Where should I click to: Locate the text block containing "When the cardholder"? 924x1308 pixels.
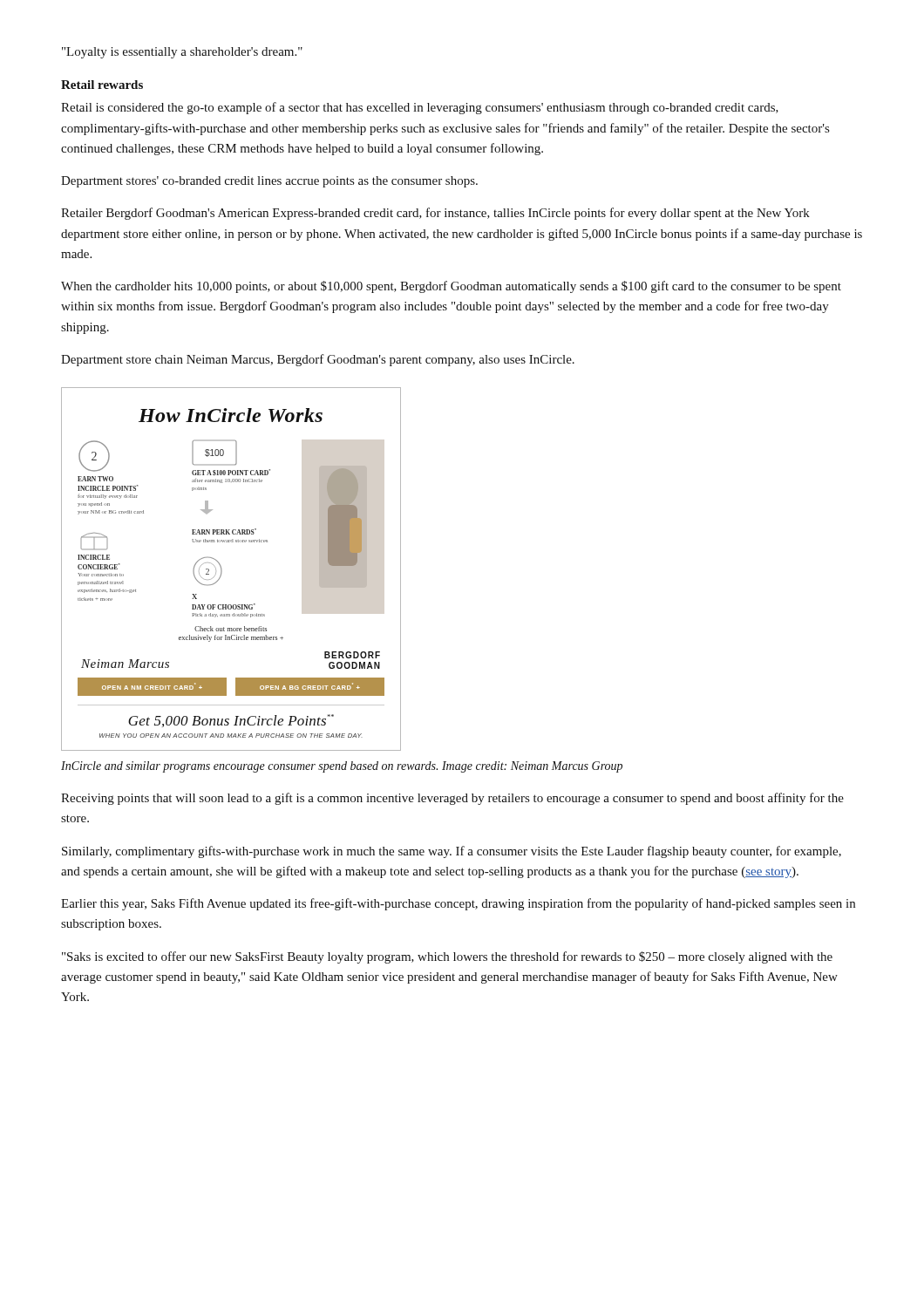[451, 306]
